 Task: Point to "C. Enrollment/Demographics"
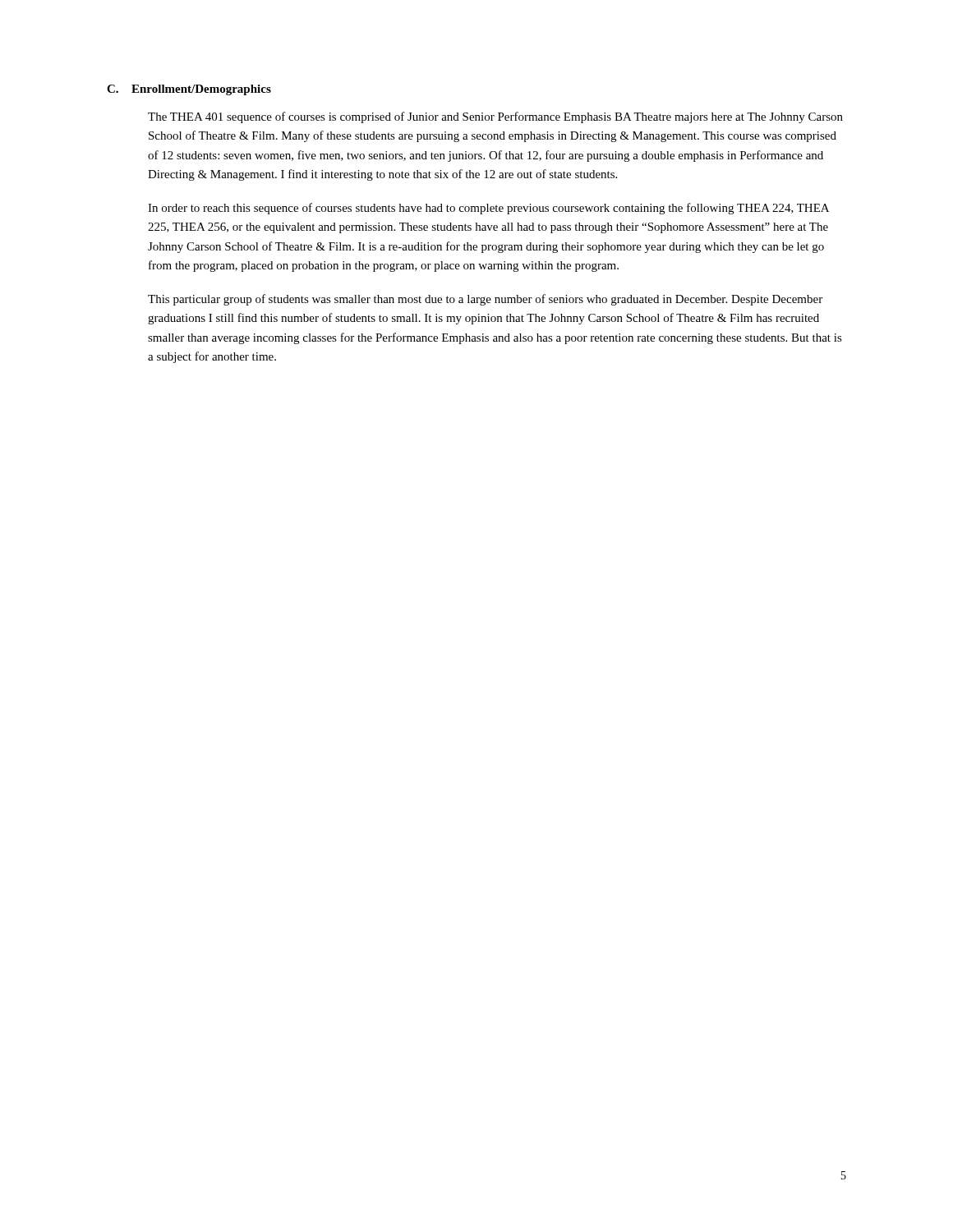pos(189,89)
